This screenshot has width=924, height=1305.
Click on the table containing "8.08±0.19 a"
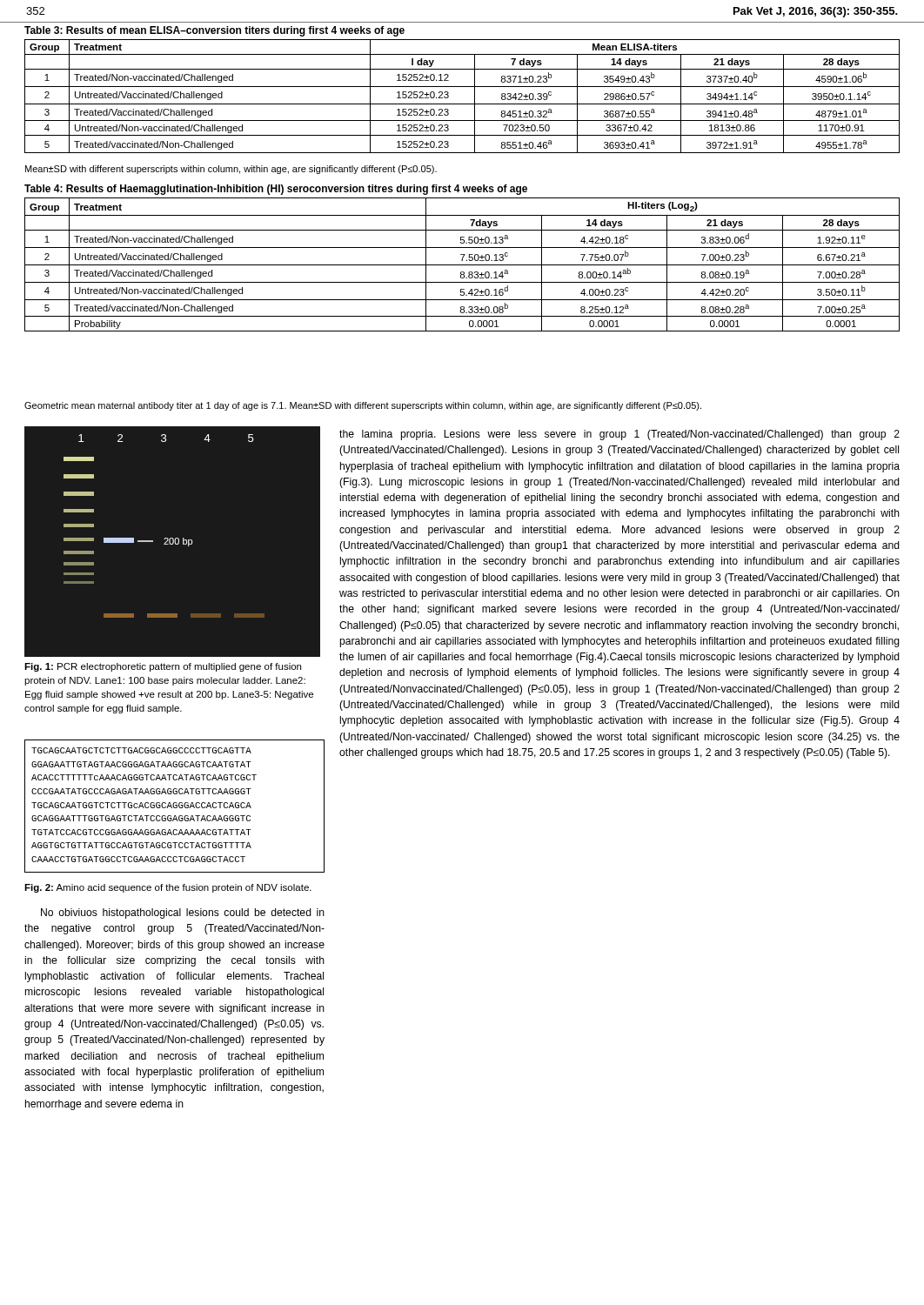pos(462,257)
